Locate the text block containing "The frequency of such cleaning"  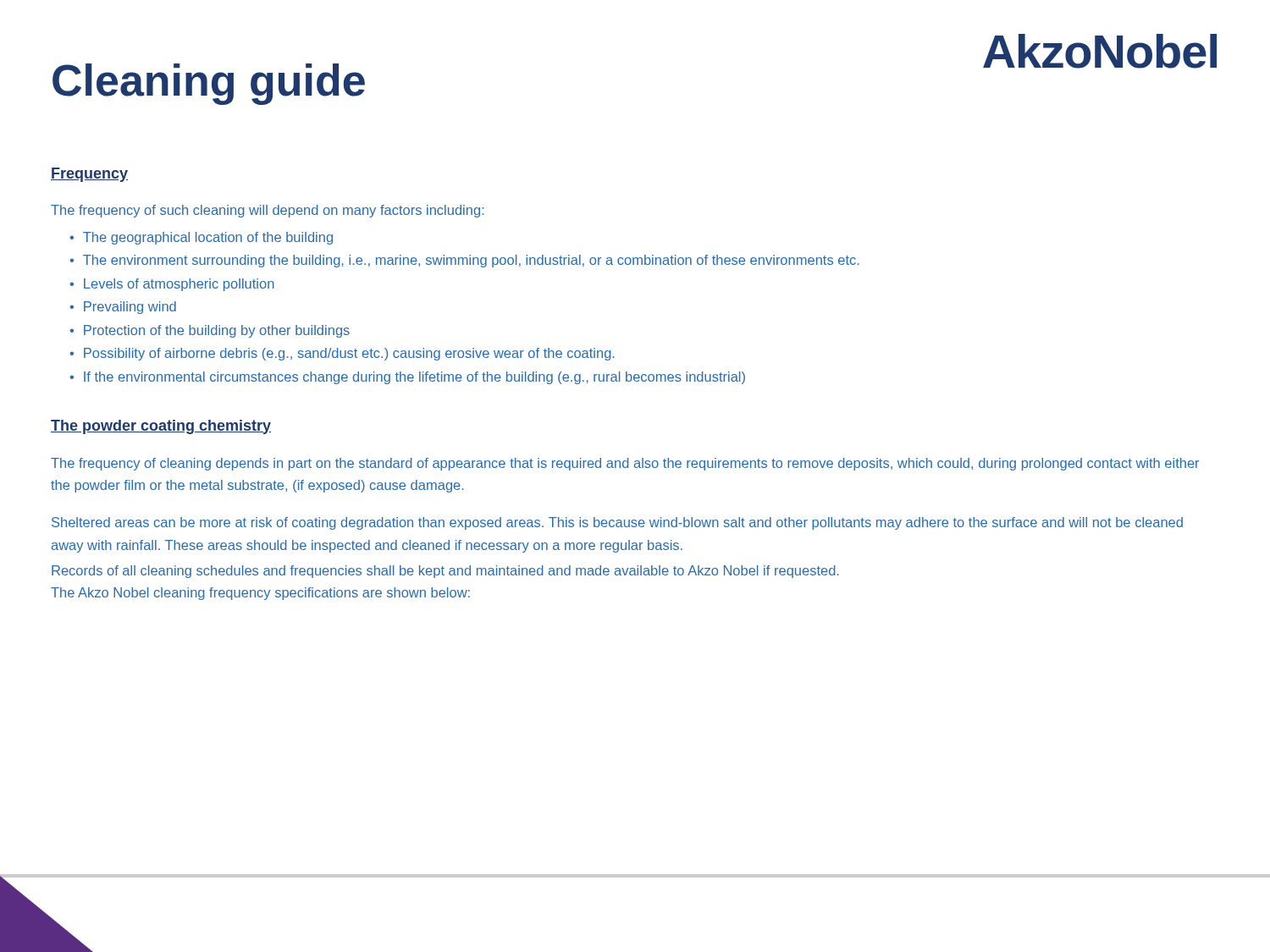[268, 210]
